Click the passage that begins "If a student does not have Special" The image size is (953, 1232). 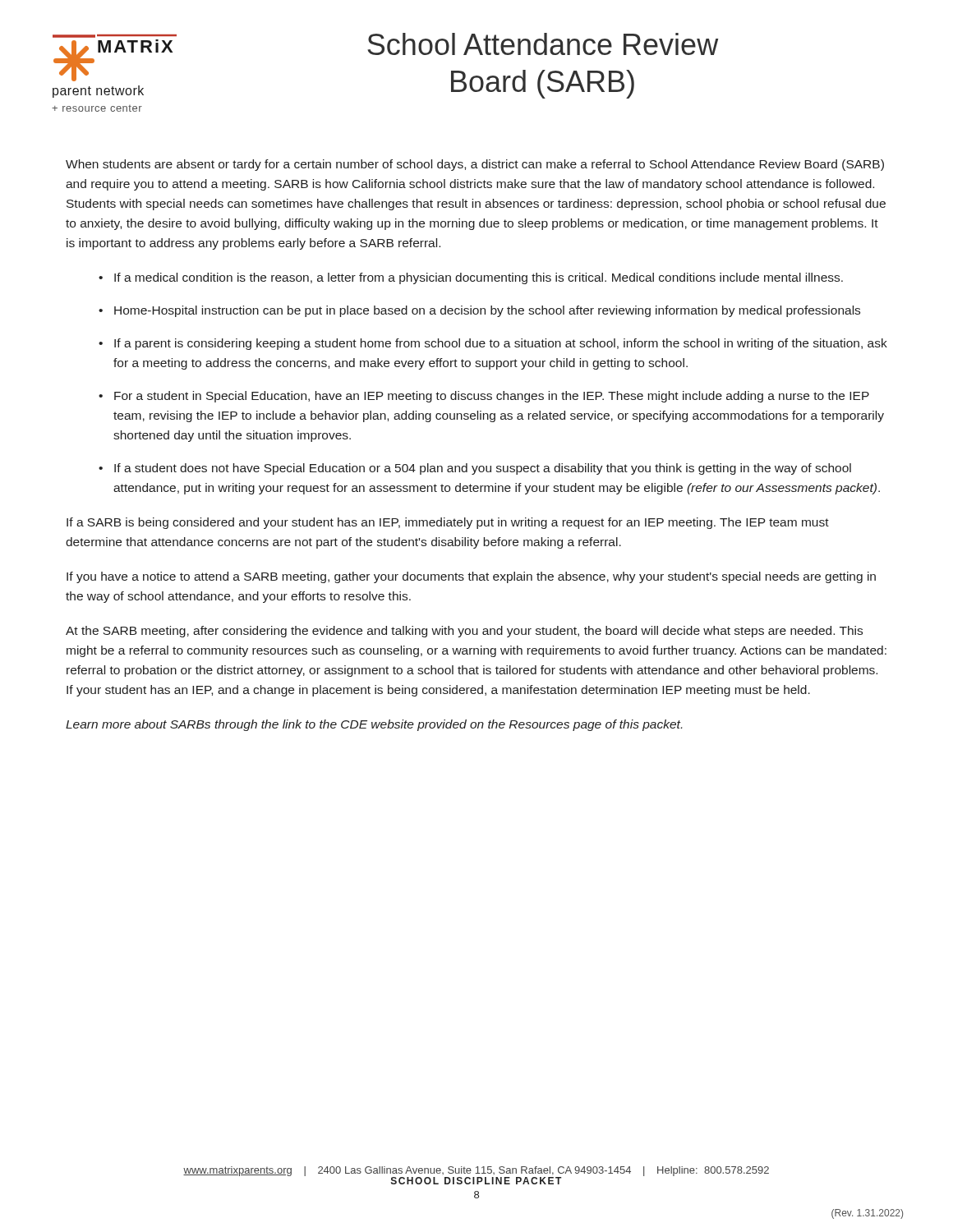pos(497,478)
